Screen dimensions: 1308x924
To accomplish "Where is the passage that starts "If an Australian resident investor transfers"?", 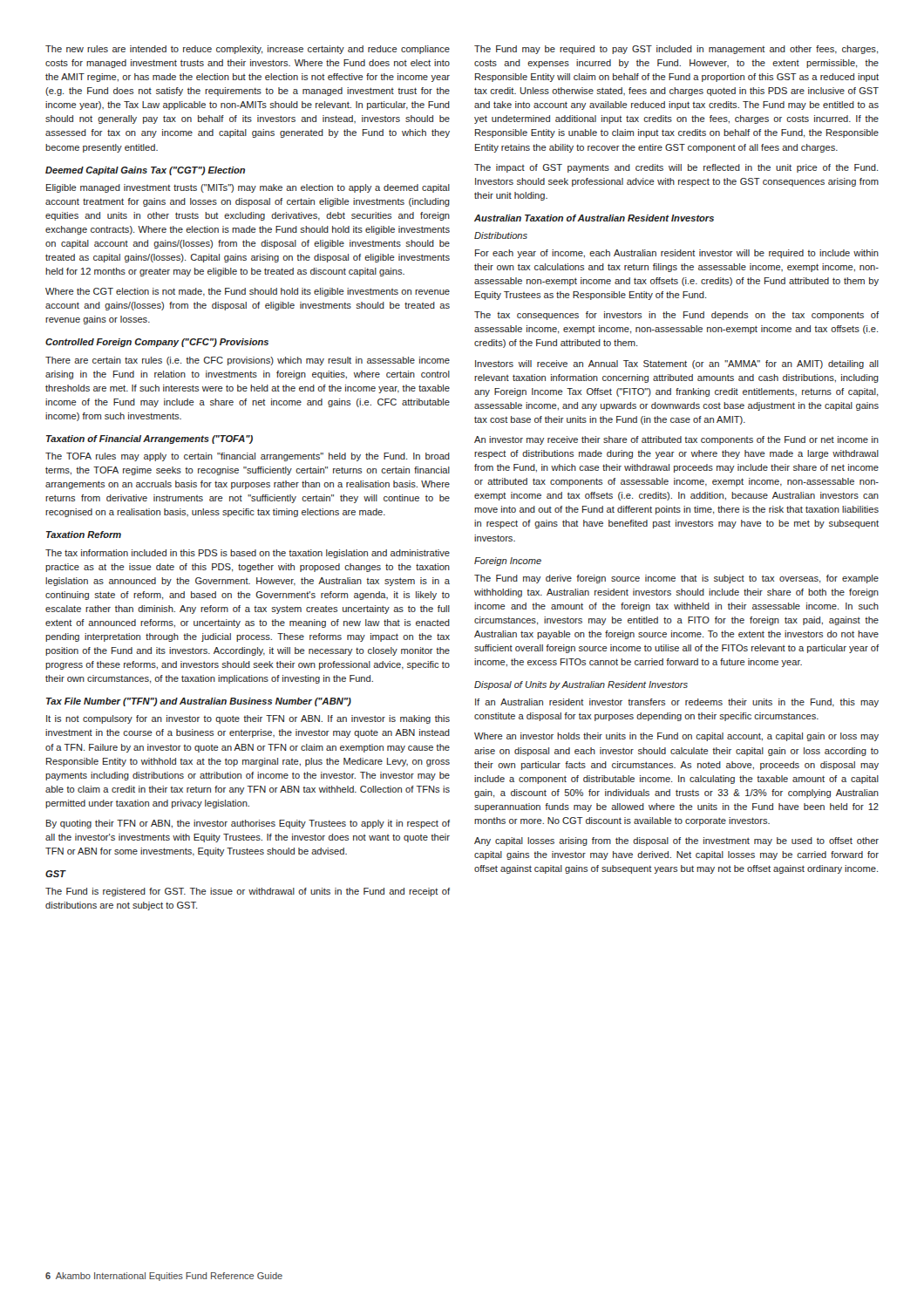I will pyautogui.click(x=676, y=709).
